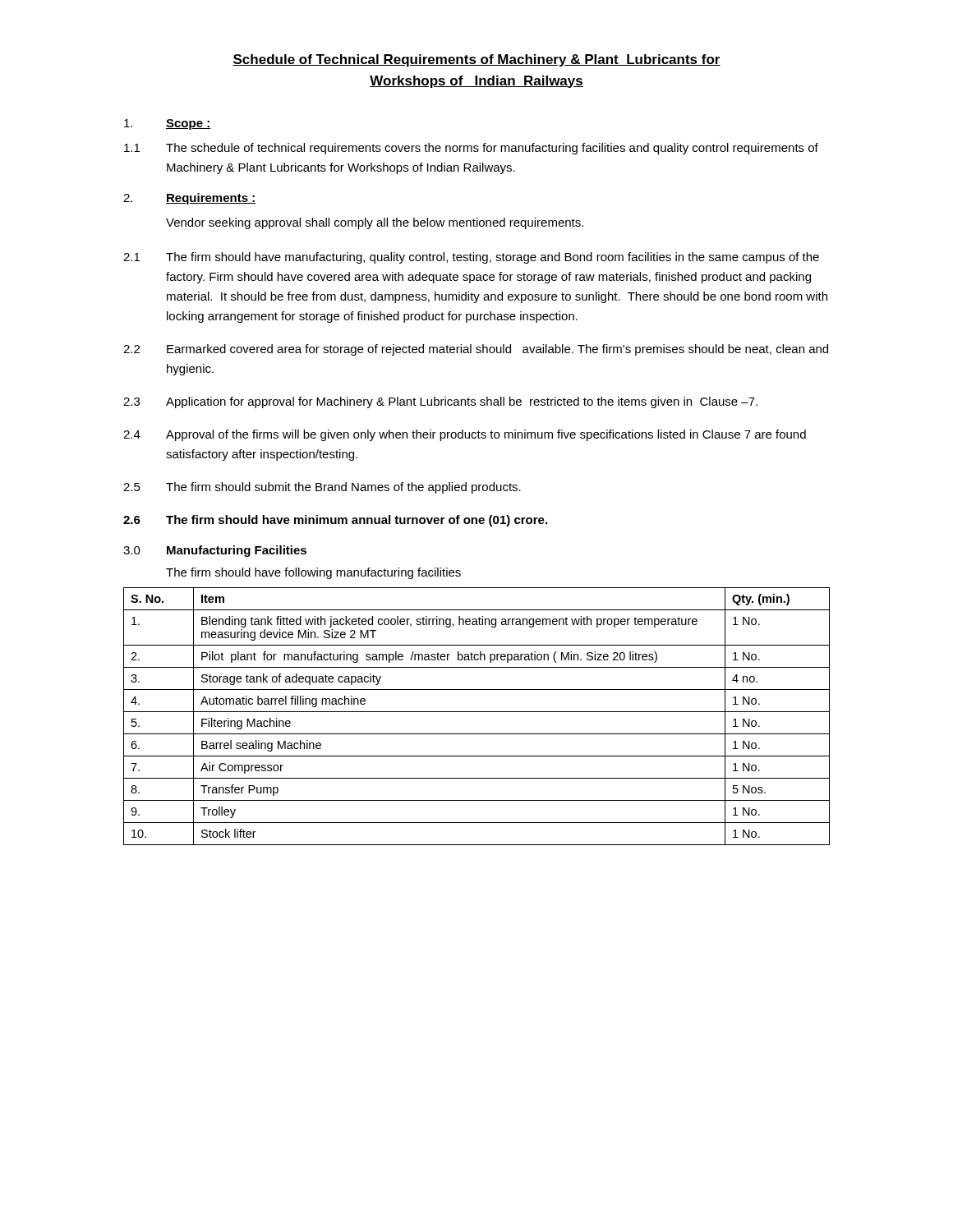953x1232 pixels.
Task: Click the passage that begins "3 Application for approval for Machinery"
Action: click(476, 402)
